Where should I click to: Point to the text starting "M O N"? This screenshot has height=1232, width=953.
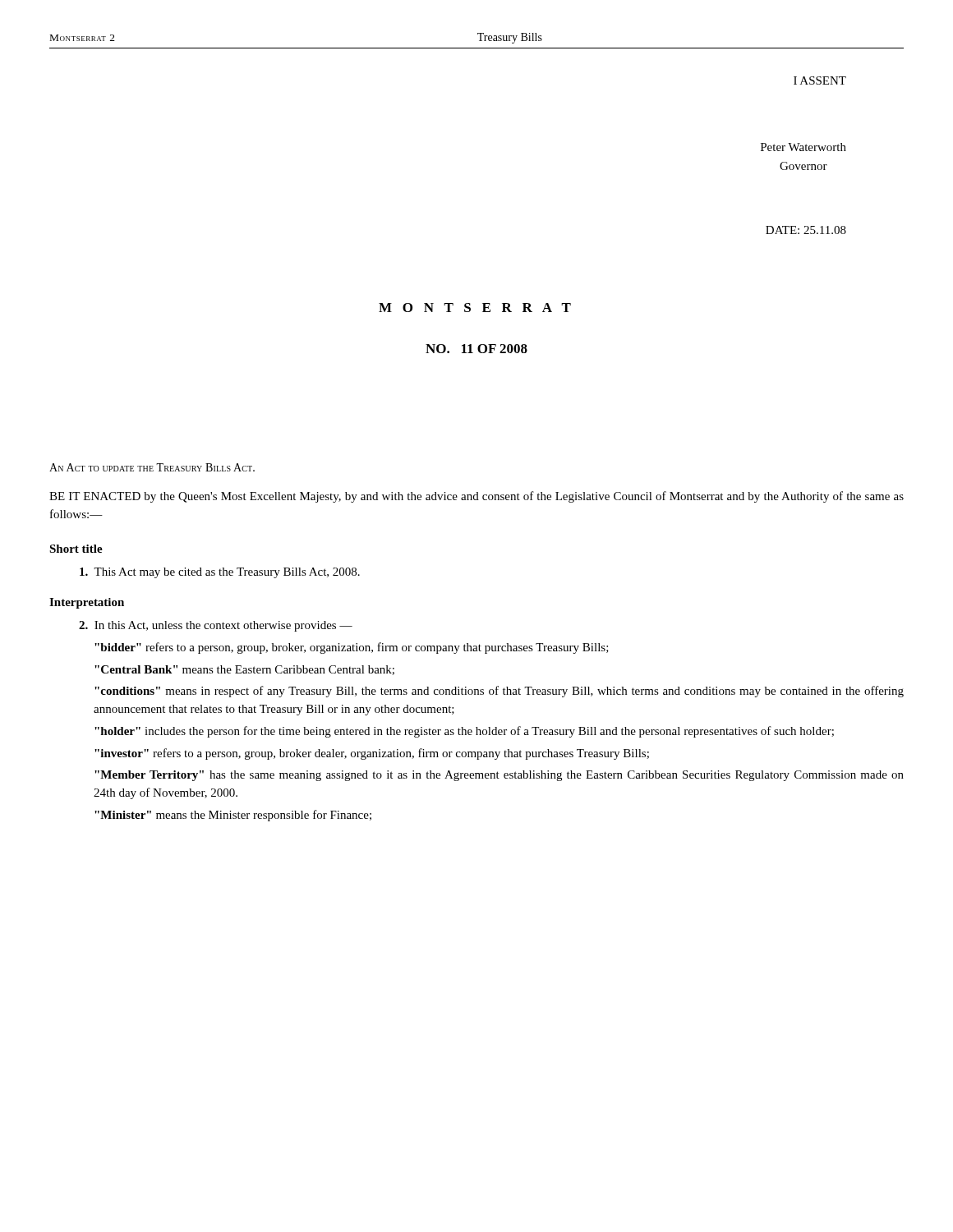pyautogui.click(x=476, y=308)
